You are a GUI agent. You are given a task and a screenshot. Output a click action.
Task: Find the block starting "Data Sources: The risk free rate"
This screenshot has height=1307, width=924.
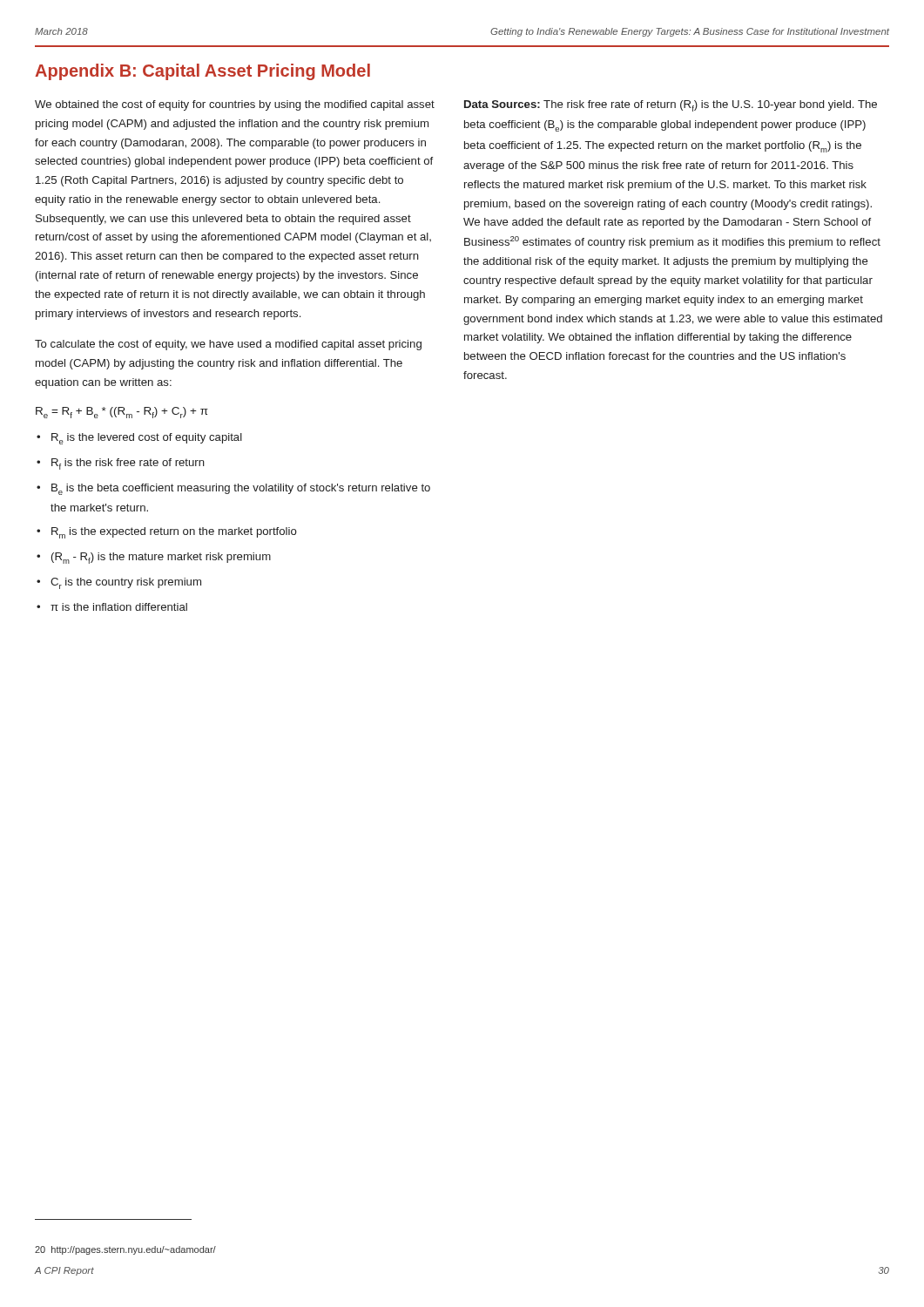tap(673, 240)
